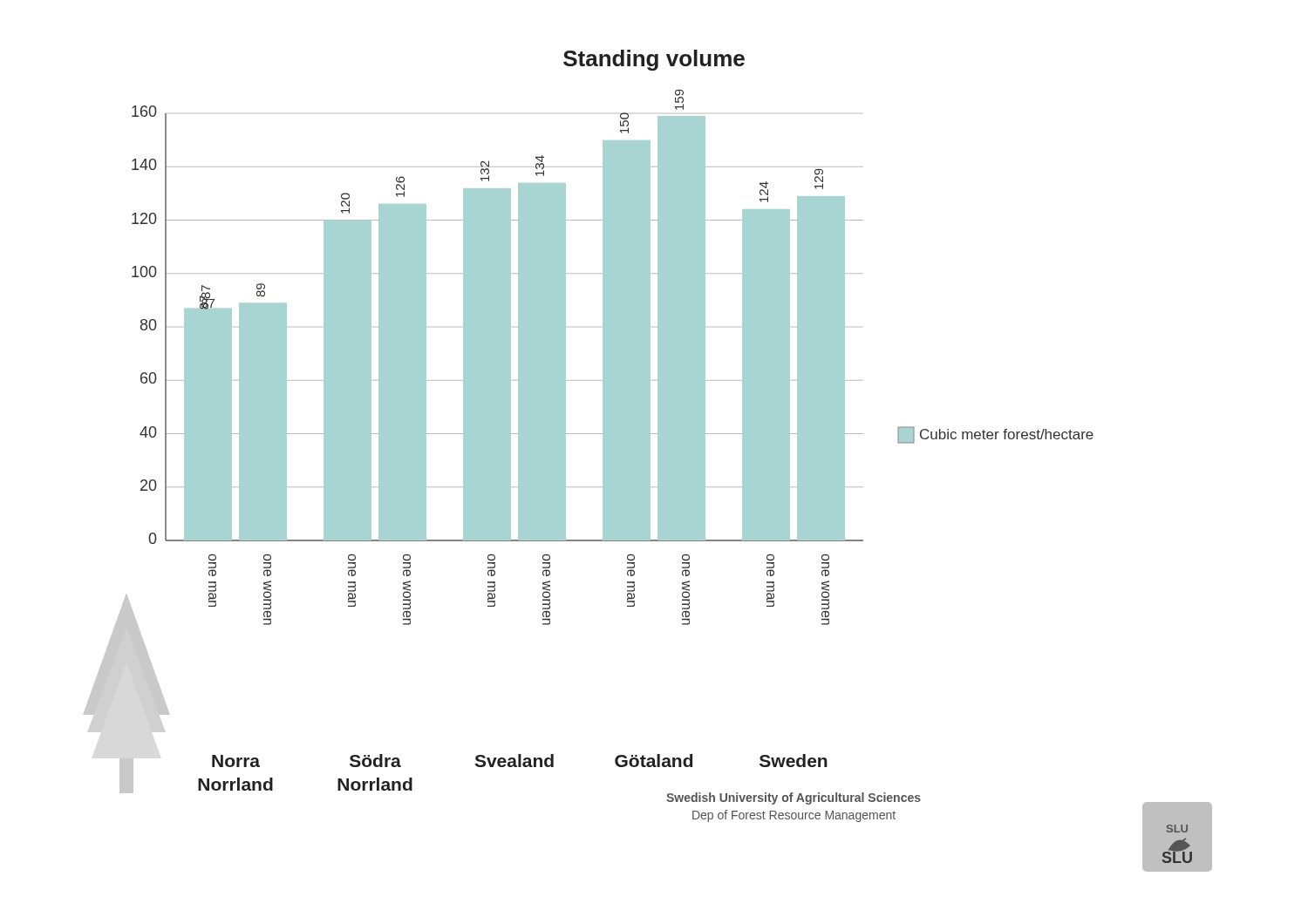
Task: Select the grouped bar chart
Action: coord(654,506)
